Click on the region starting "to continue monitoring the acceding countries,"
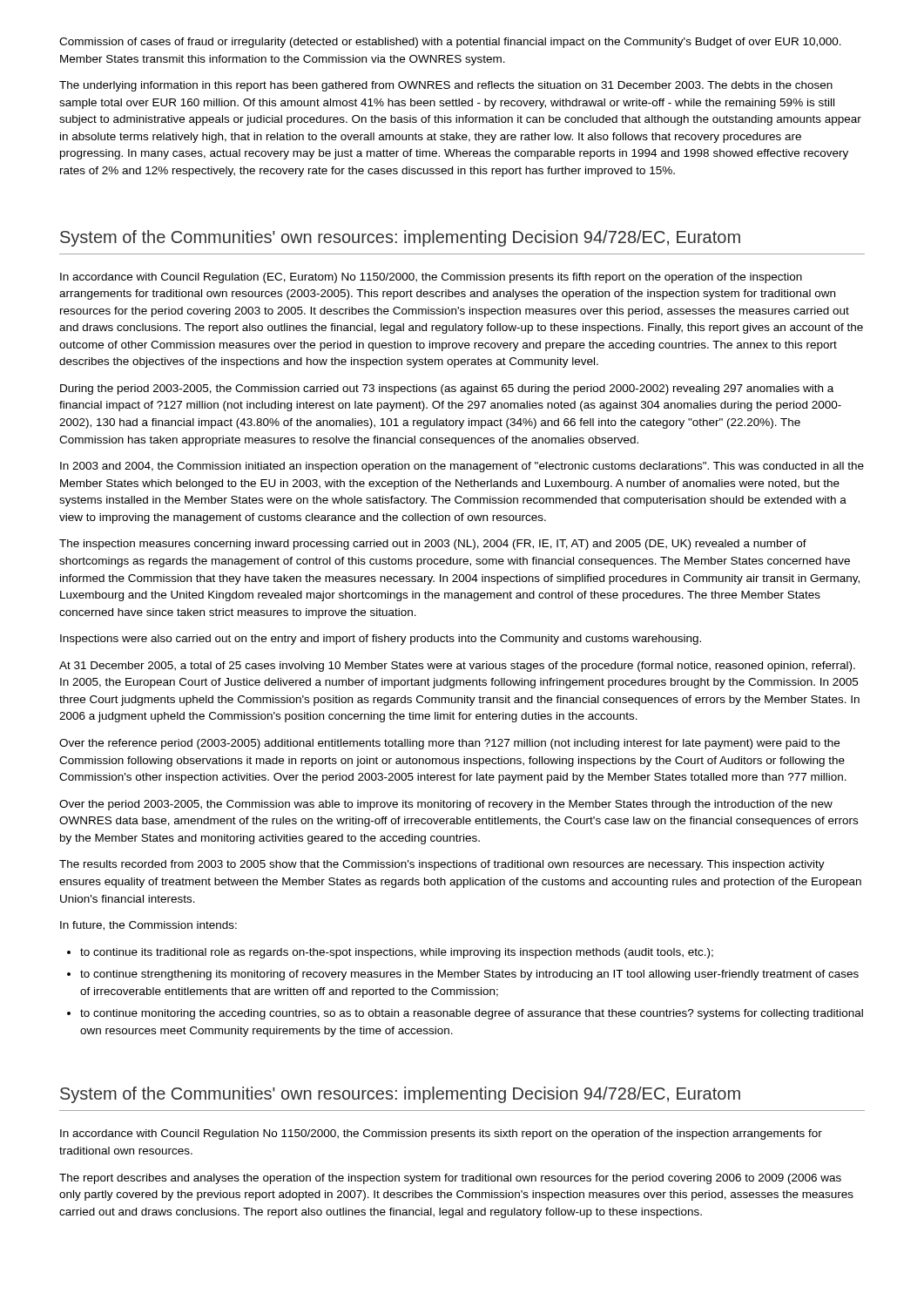Image resolution: width=924 pixels, height=1307 pixels. tap(472, 1022)
